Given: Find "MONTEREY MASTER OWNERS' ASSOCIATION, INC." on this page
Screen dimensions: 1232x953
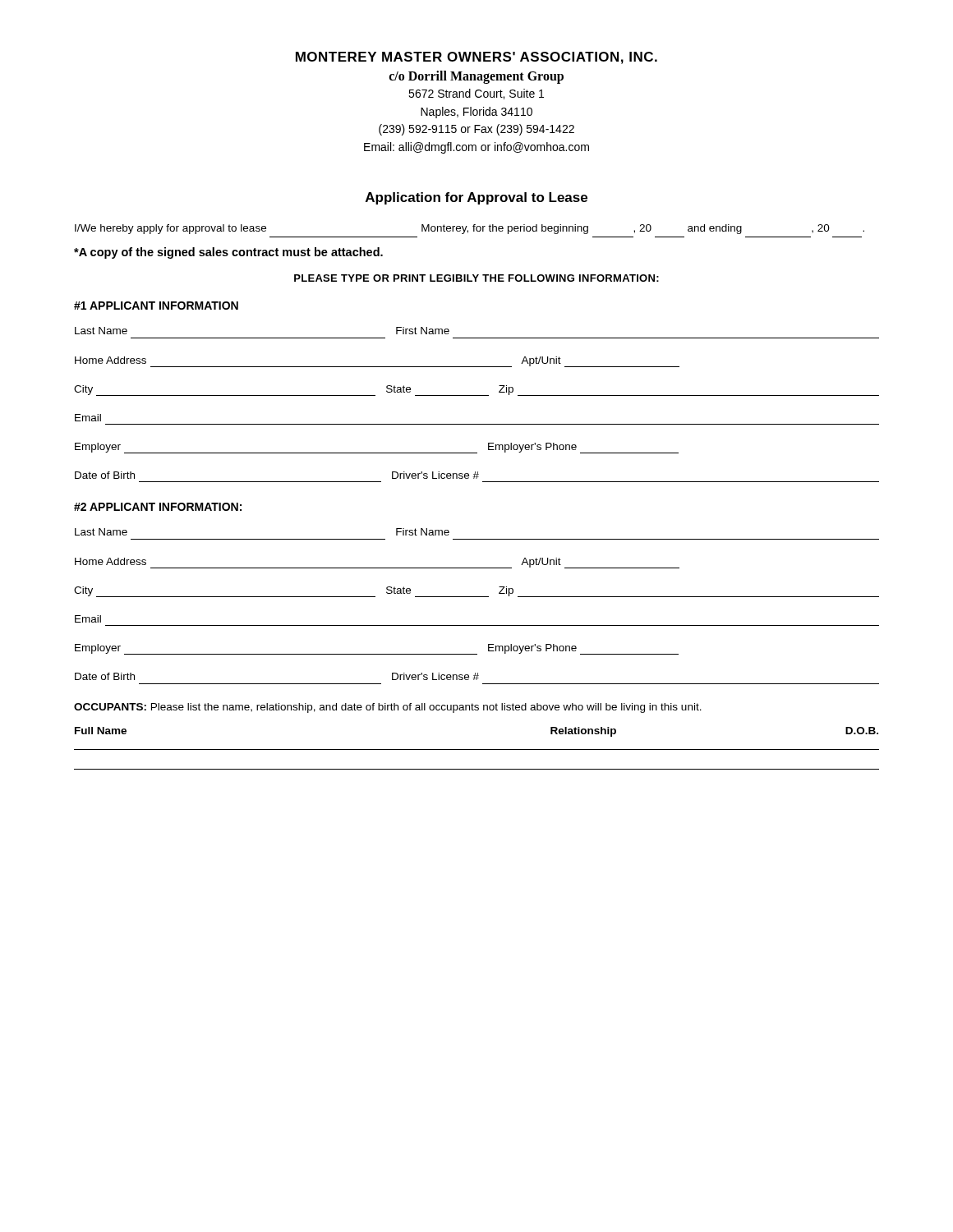Looking at the screenshot, I should coord(476,57).
